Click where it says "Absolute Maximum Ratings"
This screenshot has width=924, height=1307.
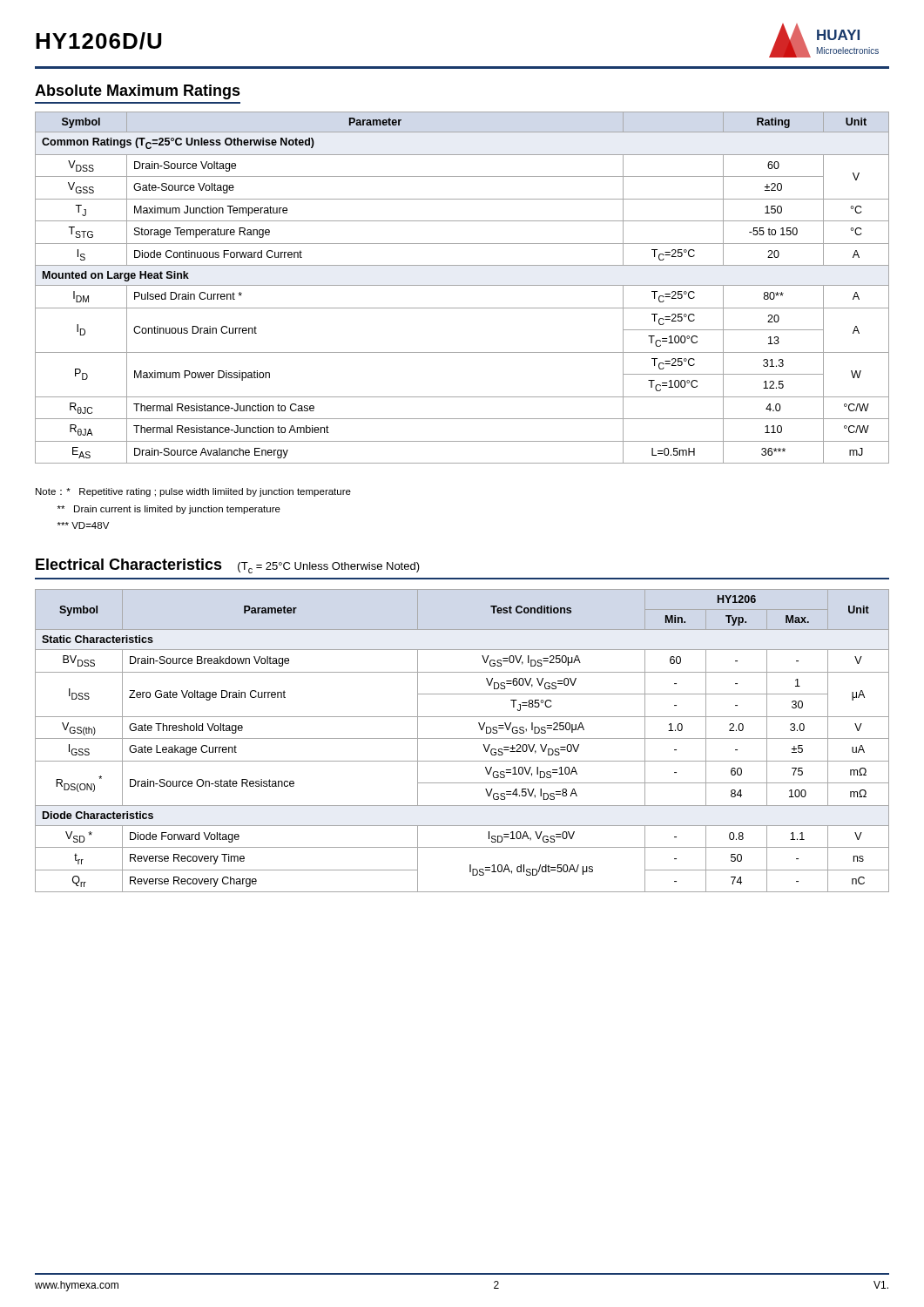click(138, 93)
